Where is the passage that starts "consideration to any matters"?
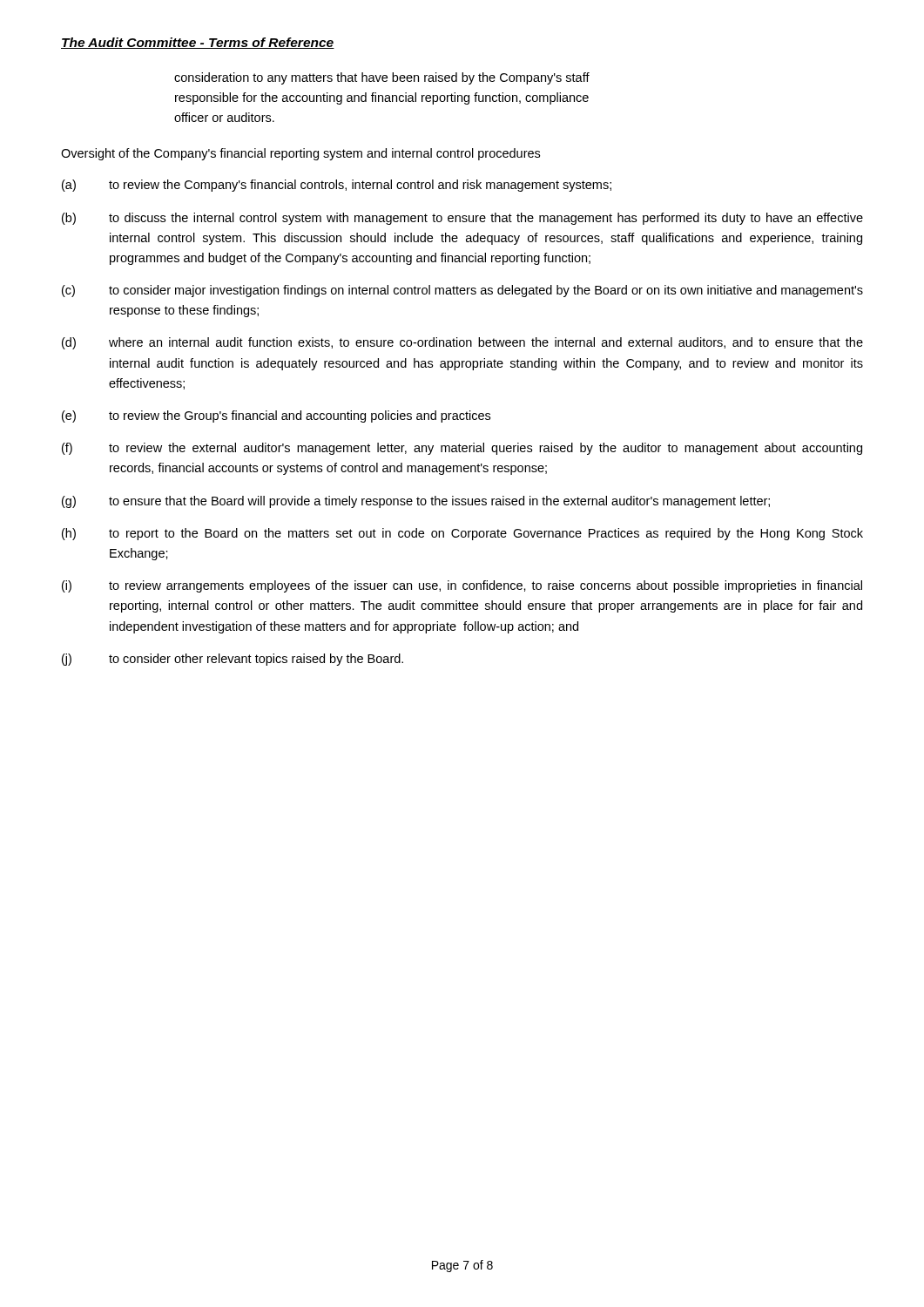This screenshot has width=924, height=1307. pyautogui.click(x=382, y=98)
